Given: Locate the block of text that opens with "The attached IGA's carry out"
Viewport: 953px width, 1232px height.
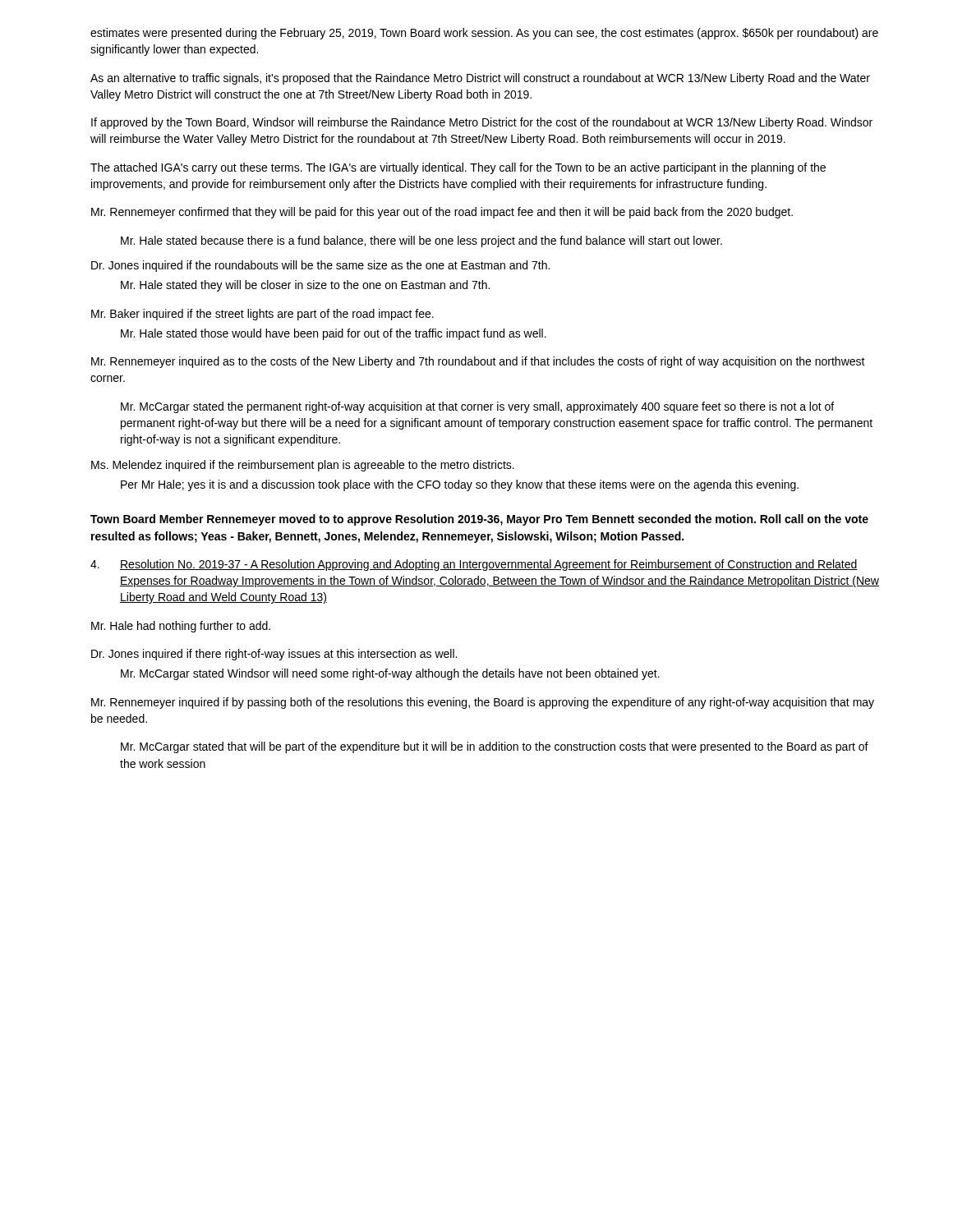Looking at the screenshot, I should (458, 176).
